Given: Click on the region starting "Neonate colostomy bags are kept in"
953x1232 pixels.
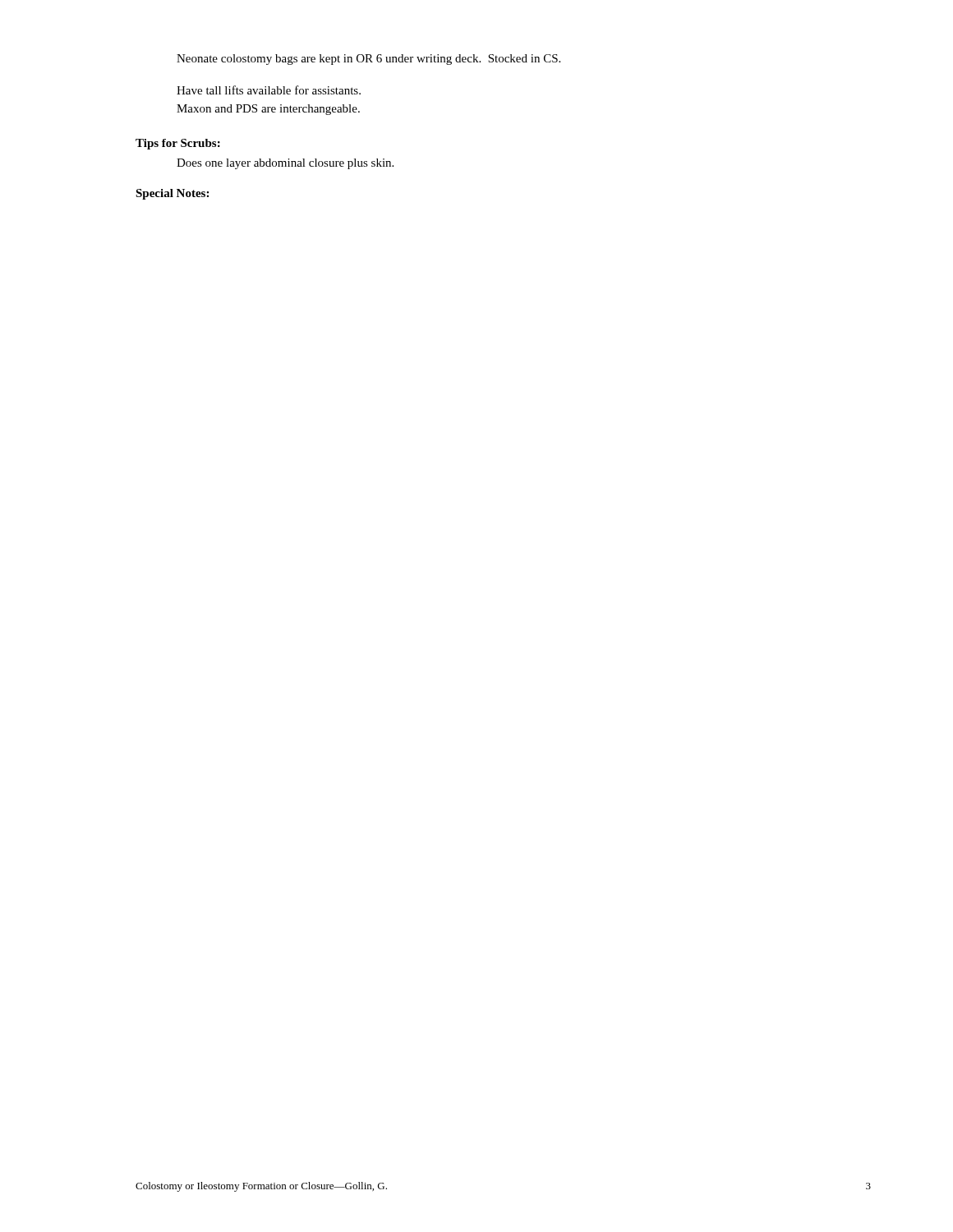Looking at the screenshot, I should (x=369, y=58).
